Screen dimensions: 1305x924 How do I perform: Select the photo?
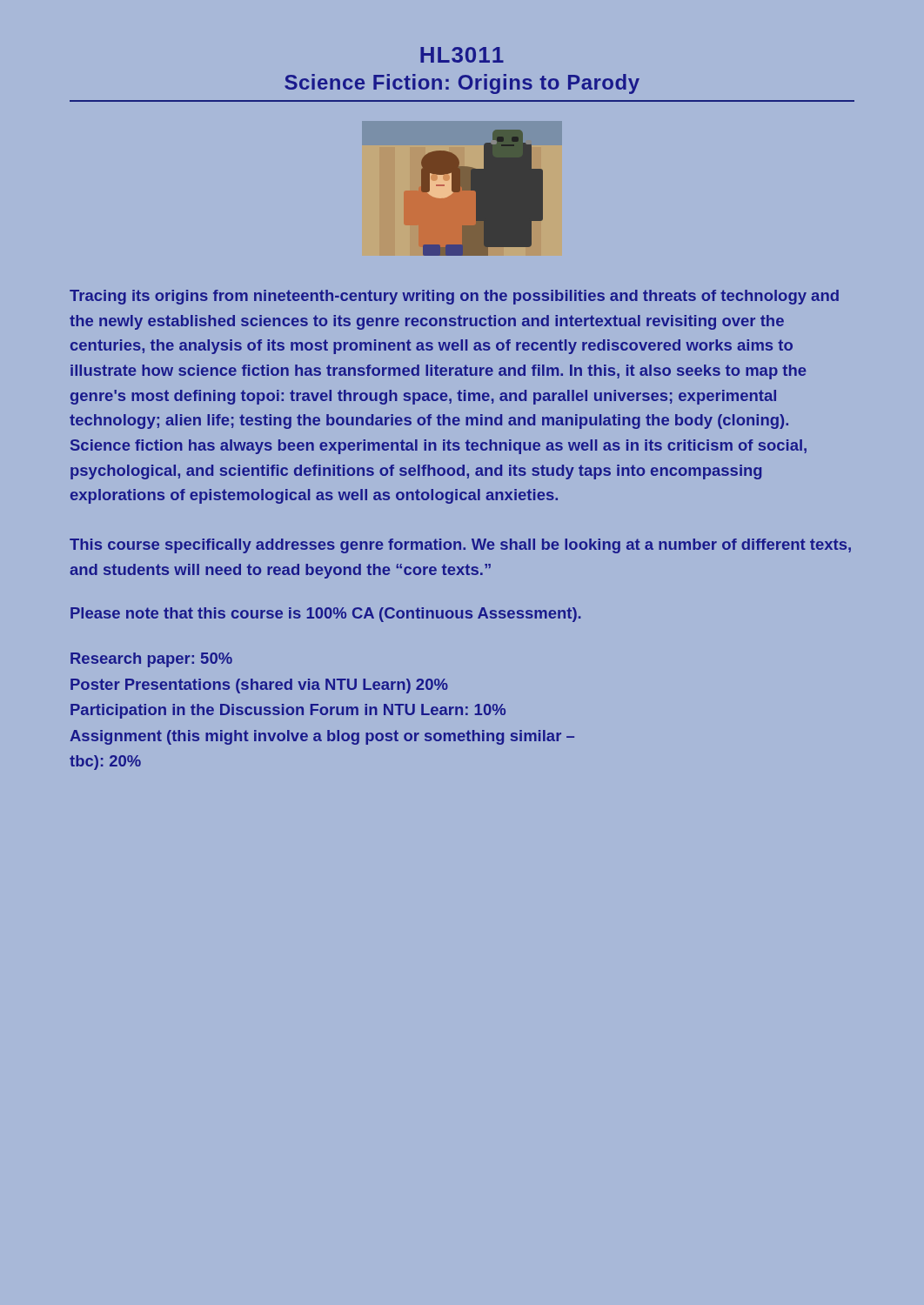point(462,190)
